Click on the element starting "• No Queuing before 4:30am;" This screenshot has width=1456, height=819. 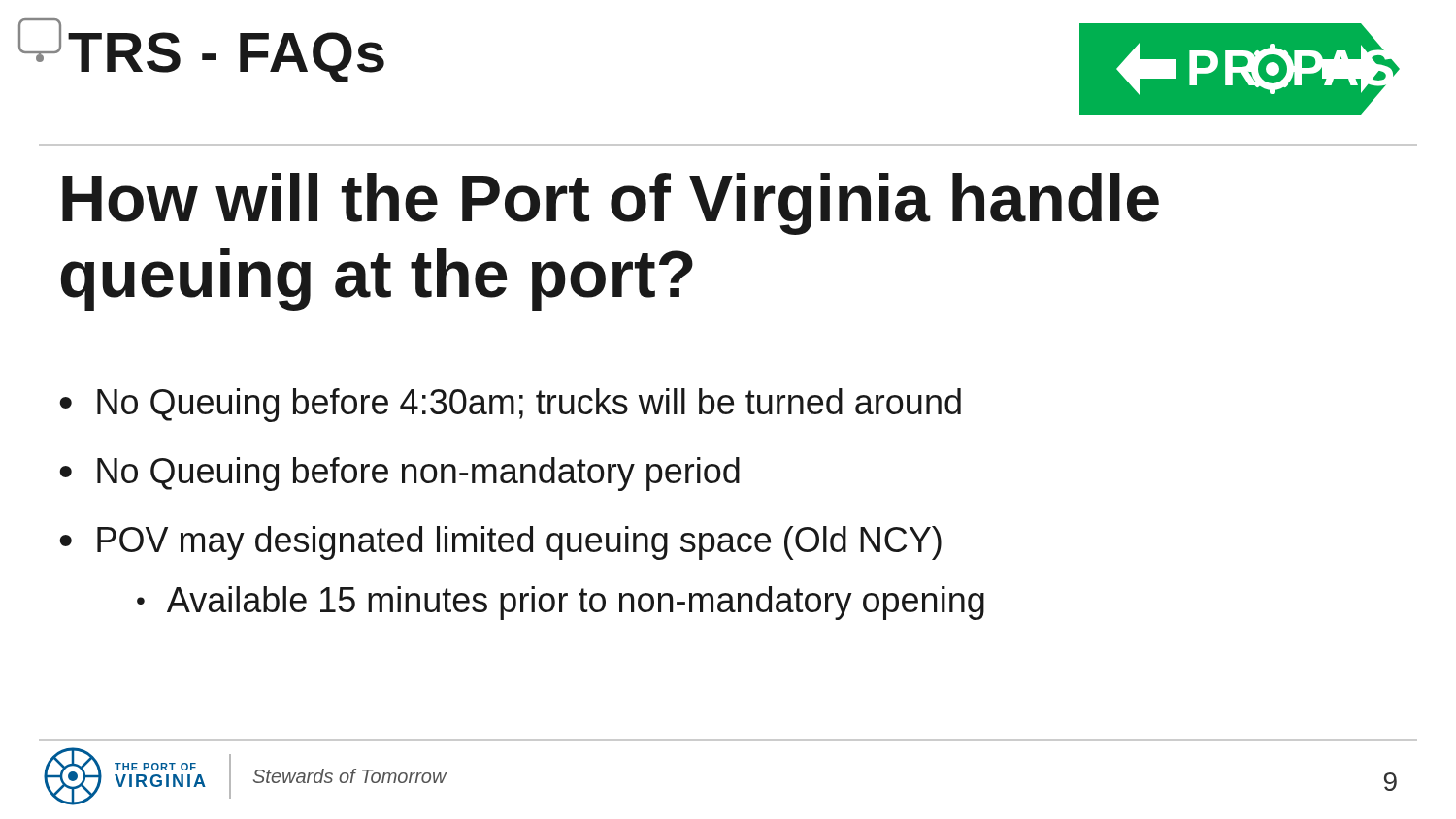tap(511, 405)
